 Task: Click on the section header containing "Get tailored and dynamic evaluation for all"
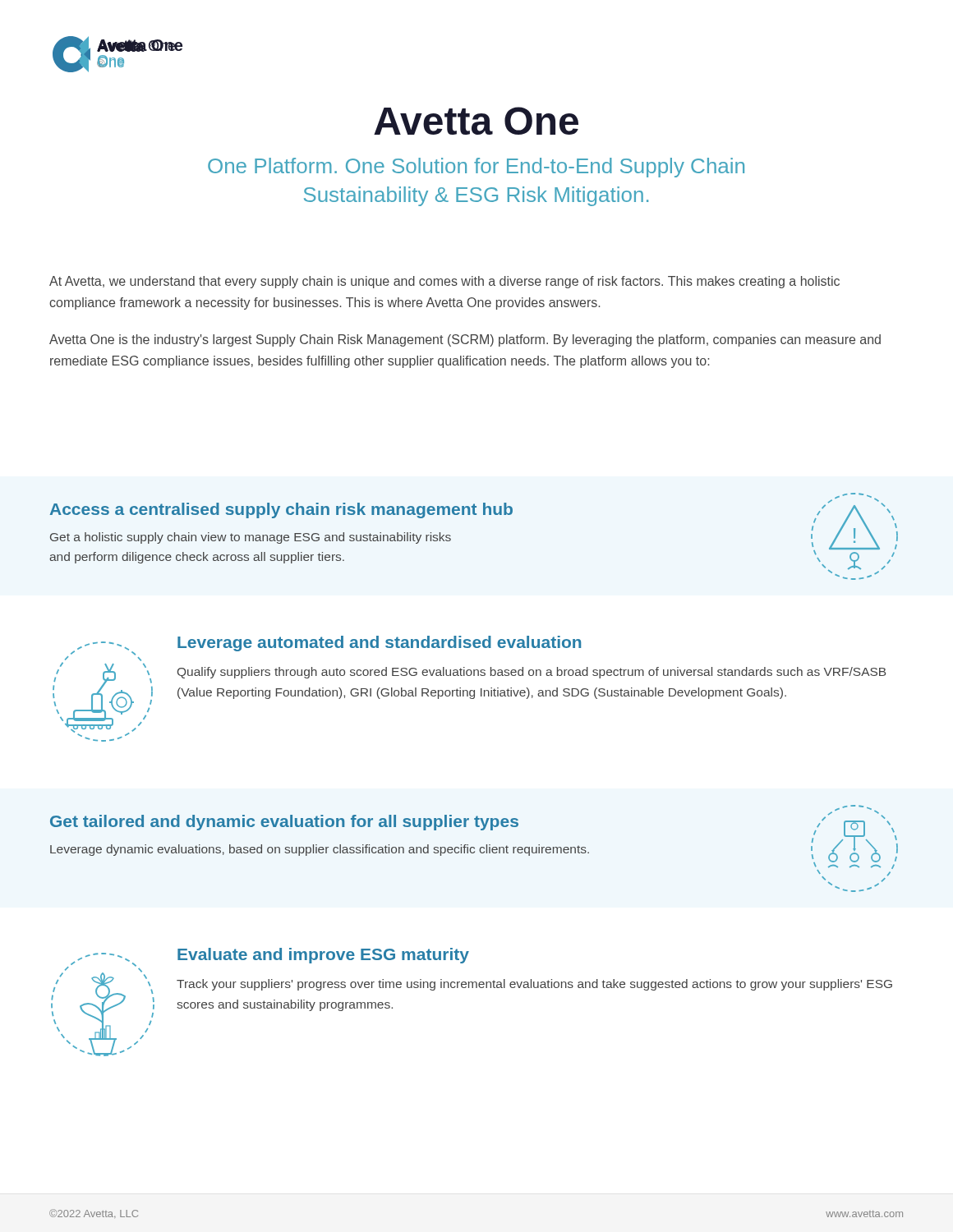tap(284, 821)
